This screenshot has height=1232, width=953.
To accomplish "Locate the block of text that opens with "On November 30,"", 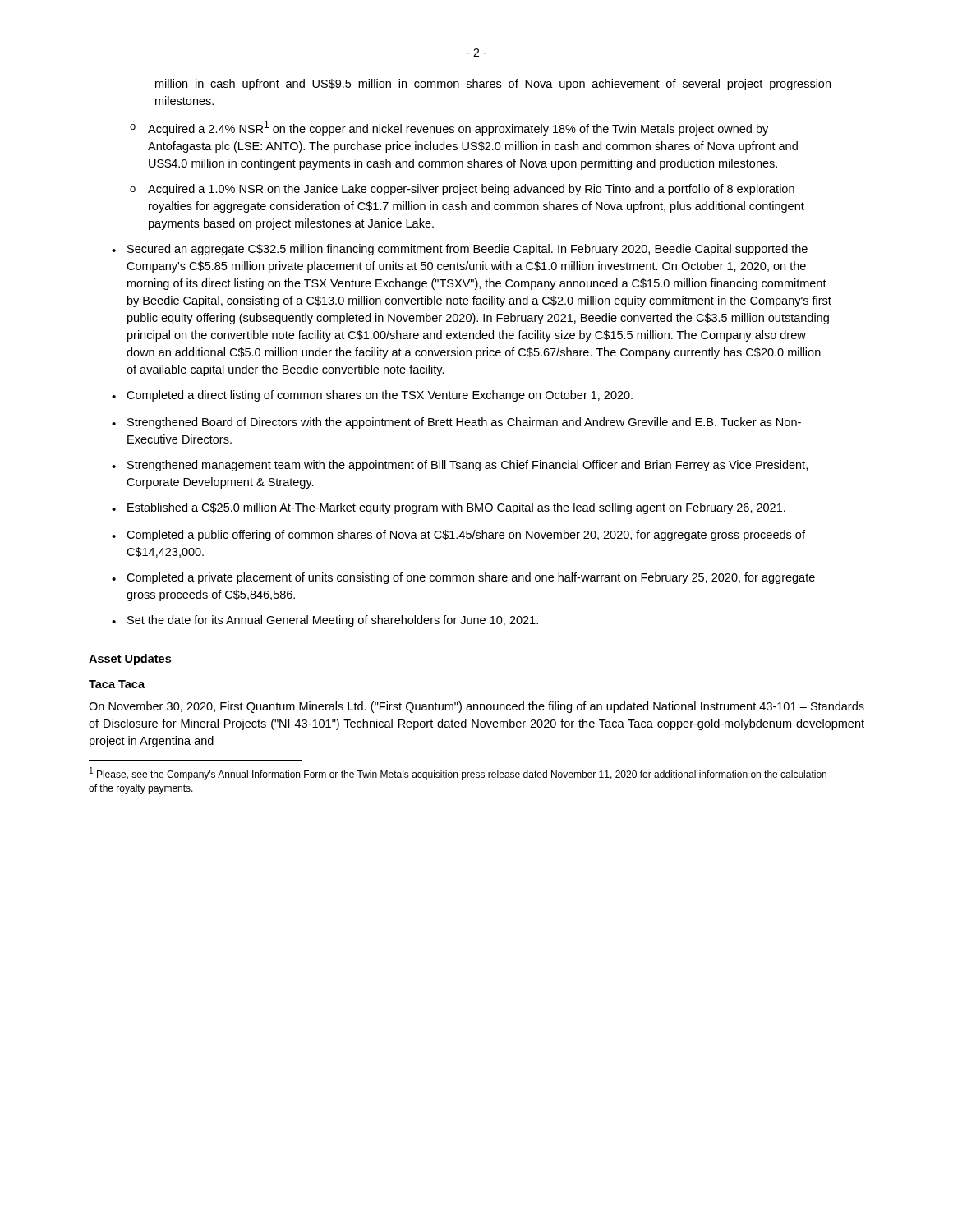I will (x=476, y=723).
